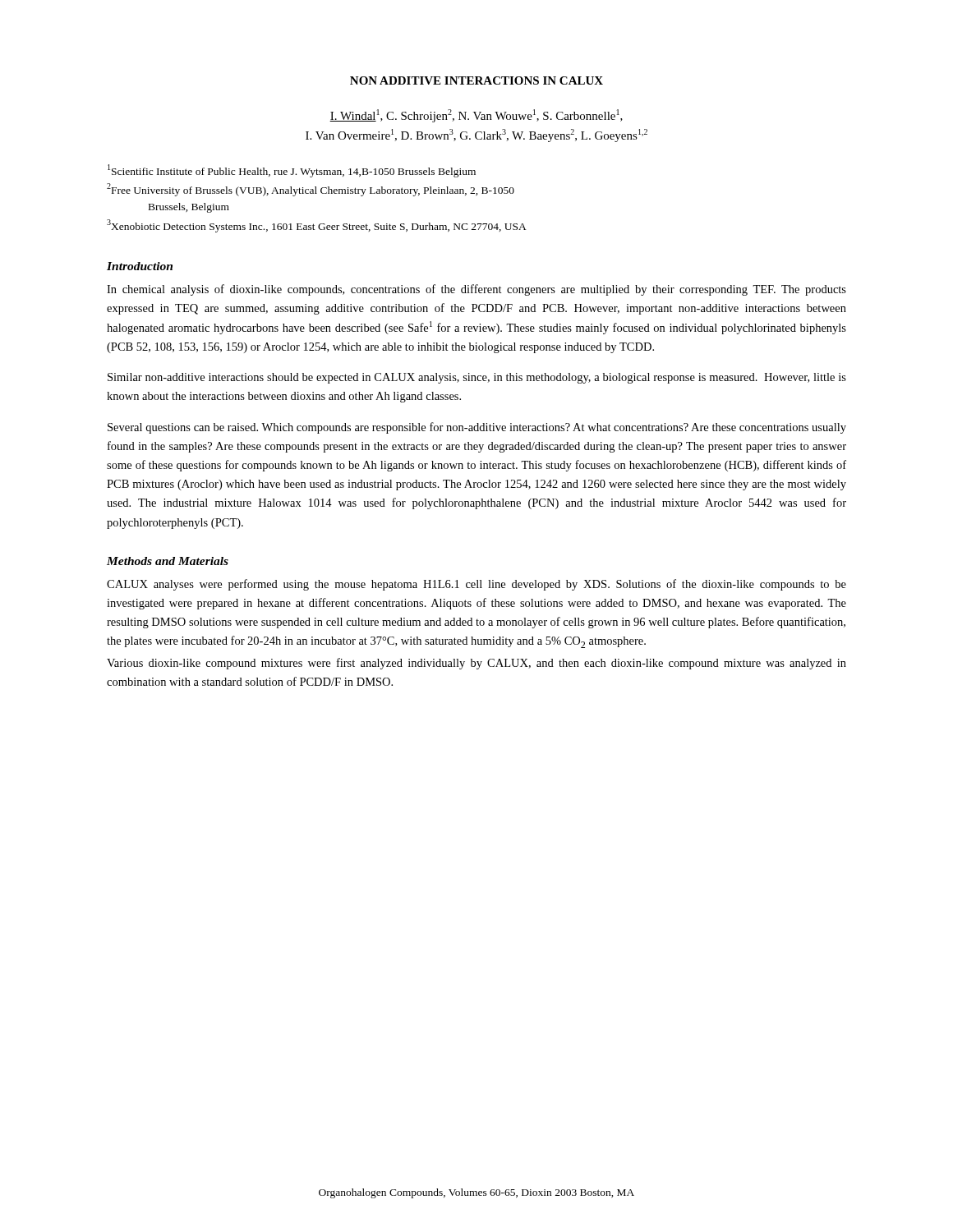Locate the text "Methods and Materials"

coord(168,560)
